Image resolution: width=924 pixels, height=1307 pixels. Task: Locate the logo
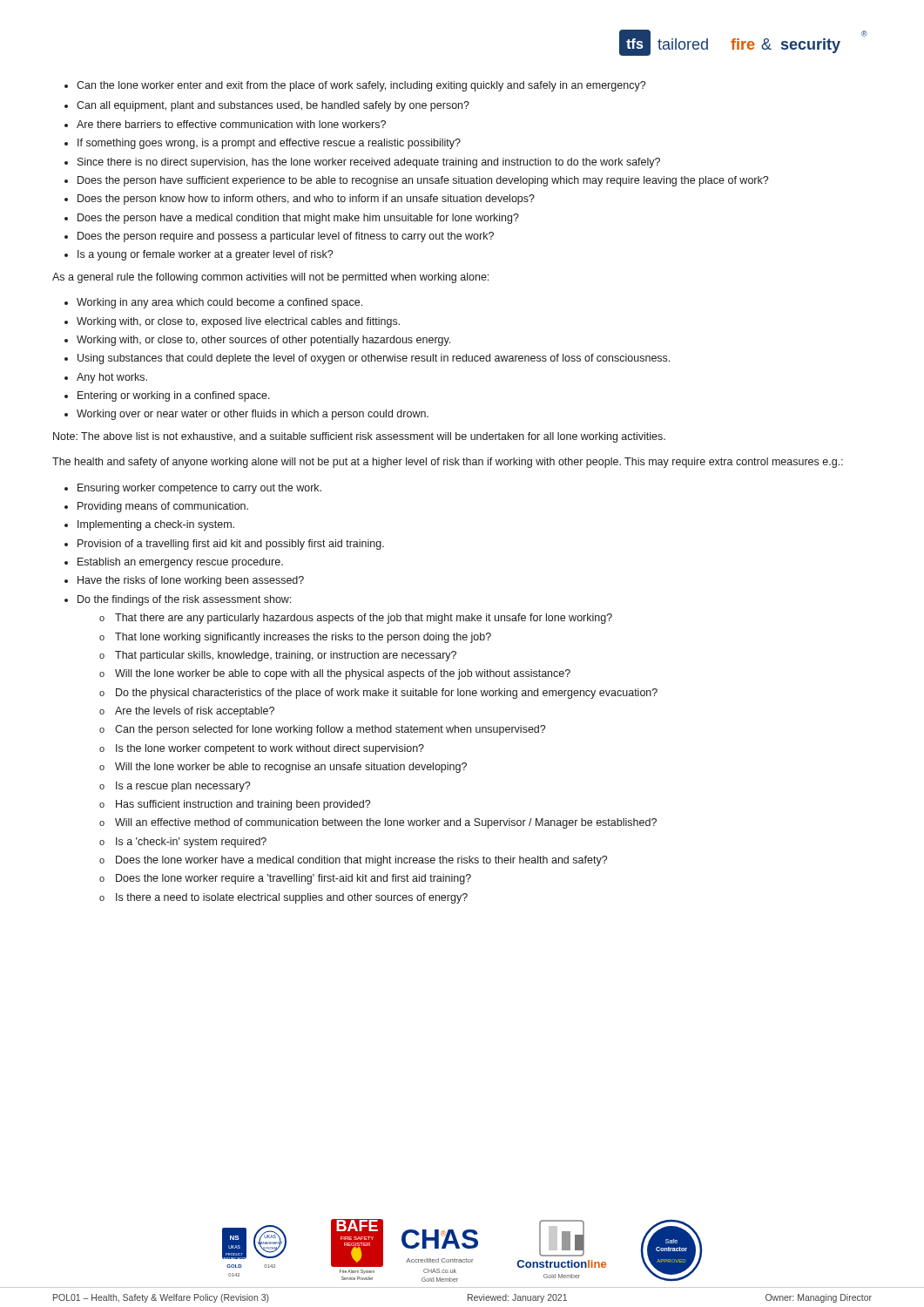tap(462, 1250)
